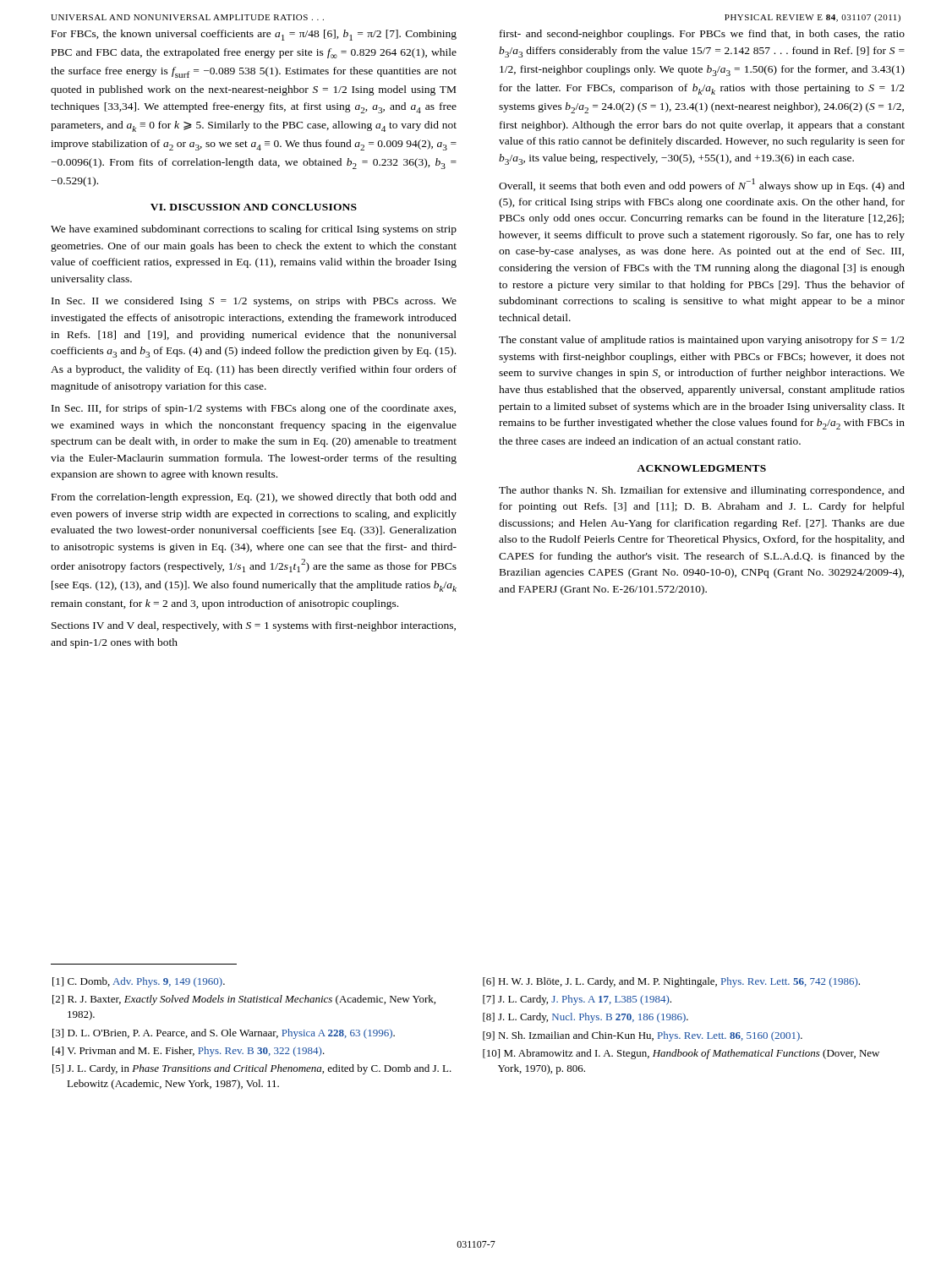
Task: Find the text block starting "[7] J. L."
Action: point(577,999)
